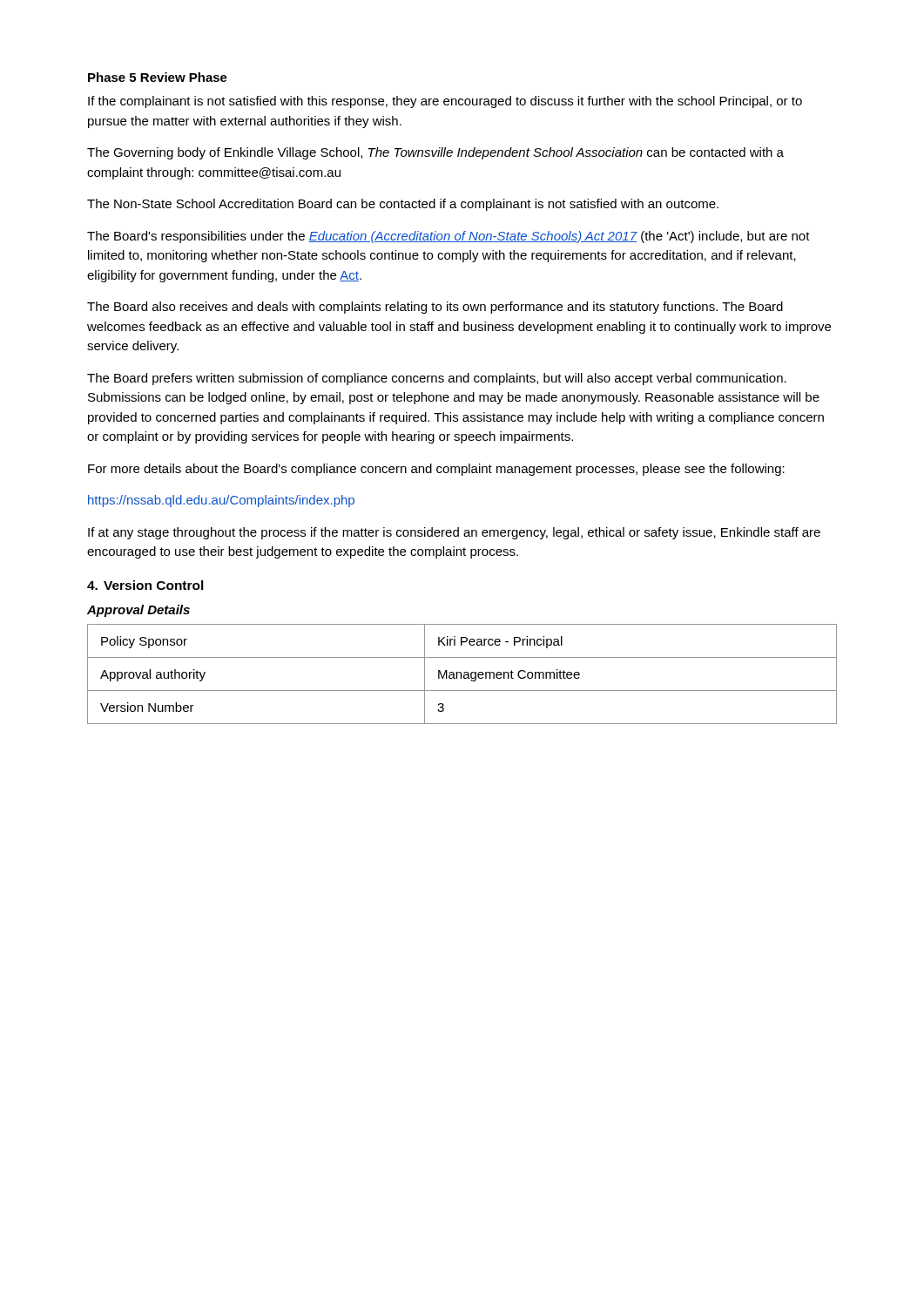
Task: Select the text starting "If the complainant"
Action: coord(445,110)
